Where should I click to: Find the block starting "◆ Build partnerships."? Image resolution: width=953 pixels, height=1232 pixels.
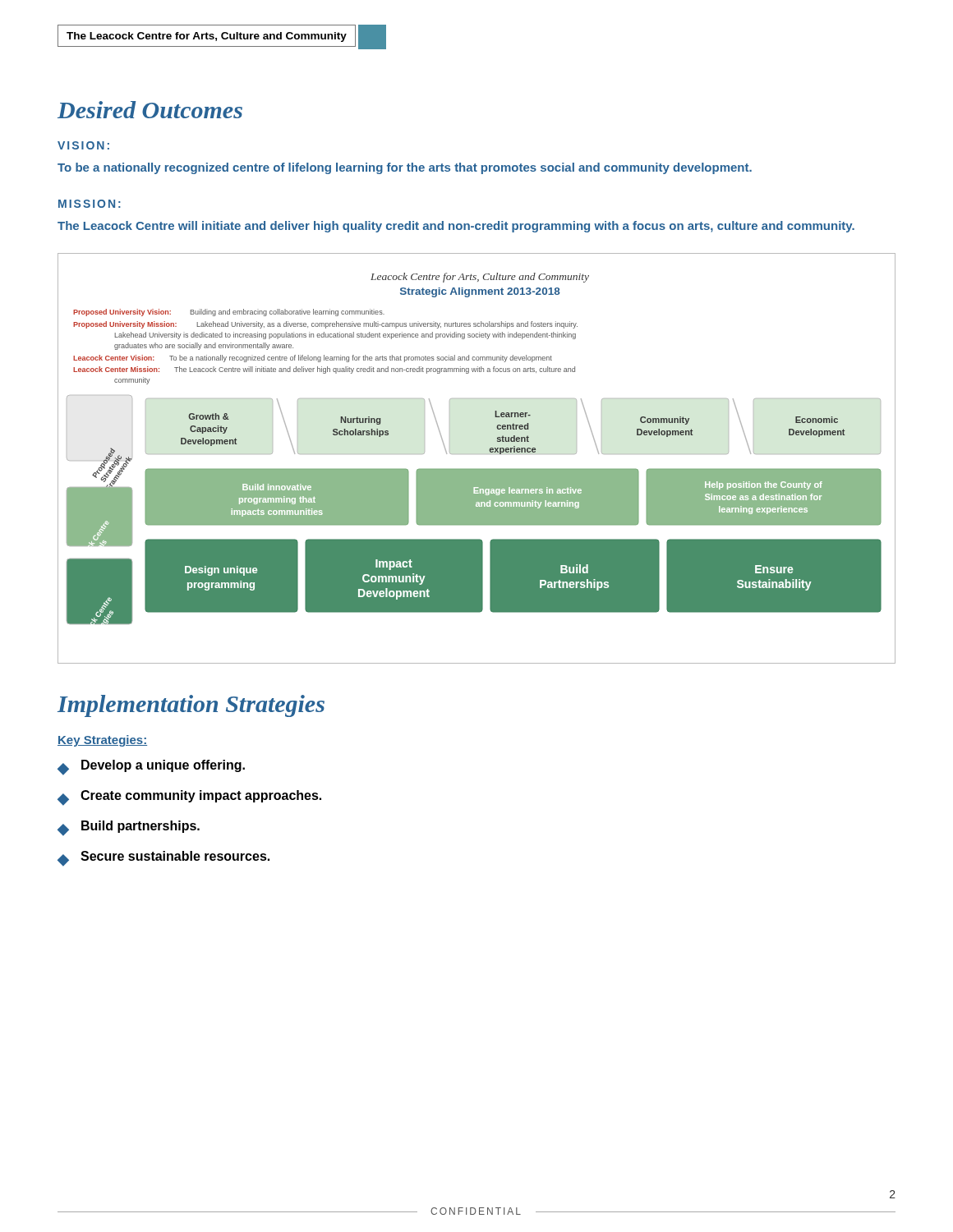click(x=129, y=828)
